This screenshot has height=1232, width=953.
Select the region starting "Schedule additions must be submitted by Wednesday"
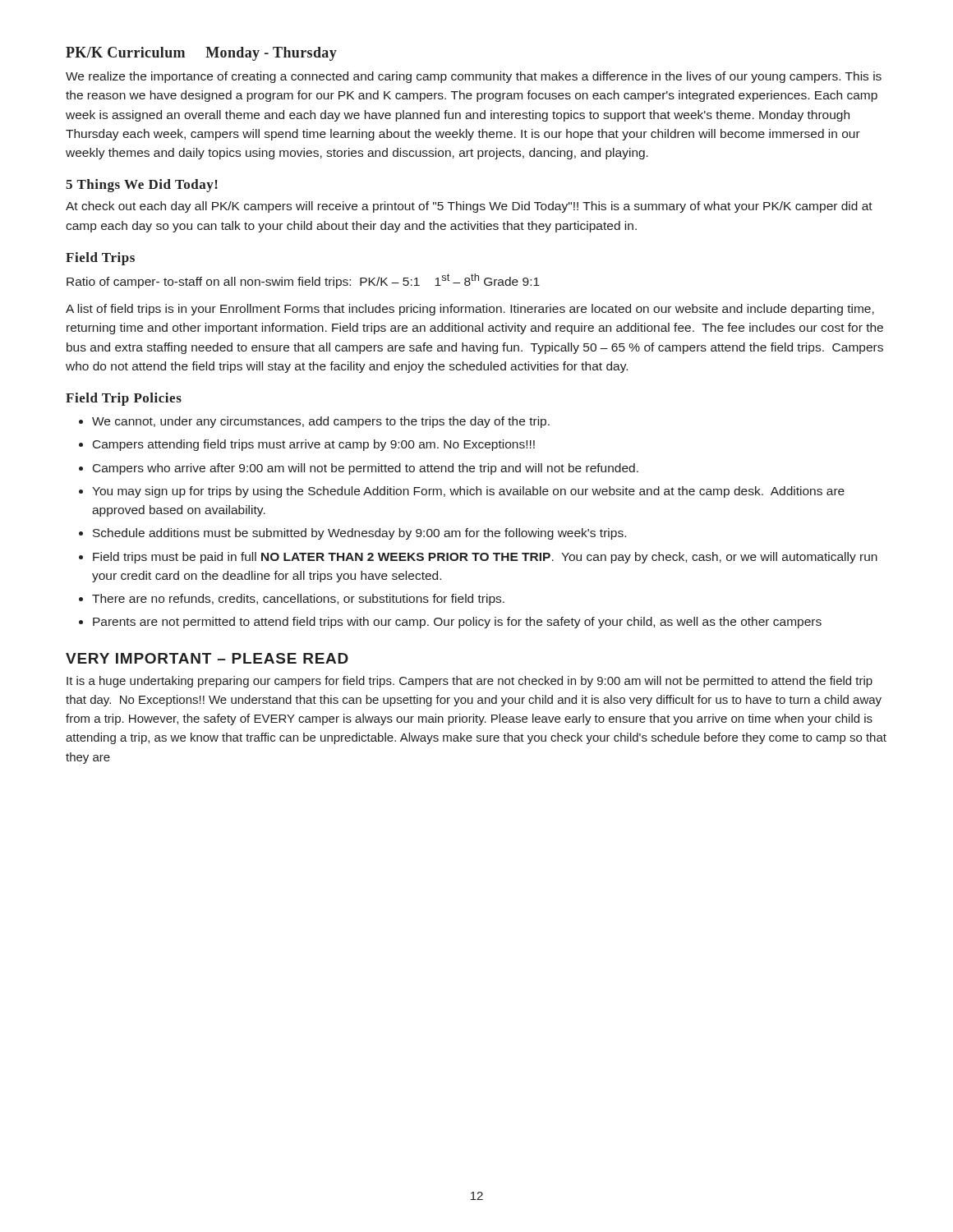click(476, 533)
